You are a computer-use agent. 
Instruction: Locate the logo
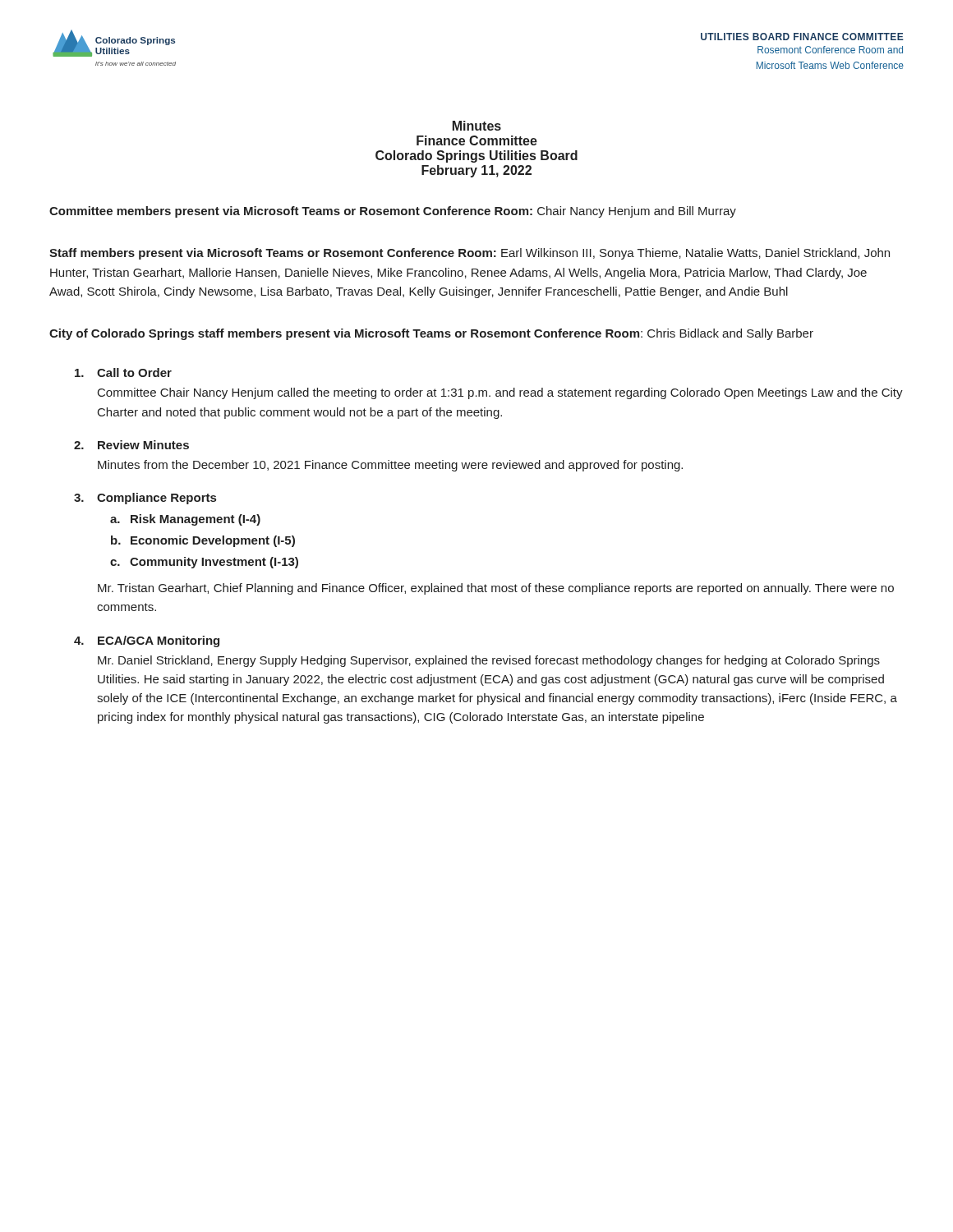pyautogui.click(x=99, y=53)
